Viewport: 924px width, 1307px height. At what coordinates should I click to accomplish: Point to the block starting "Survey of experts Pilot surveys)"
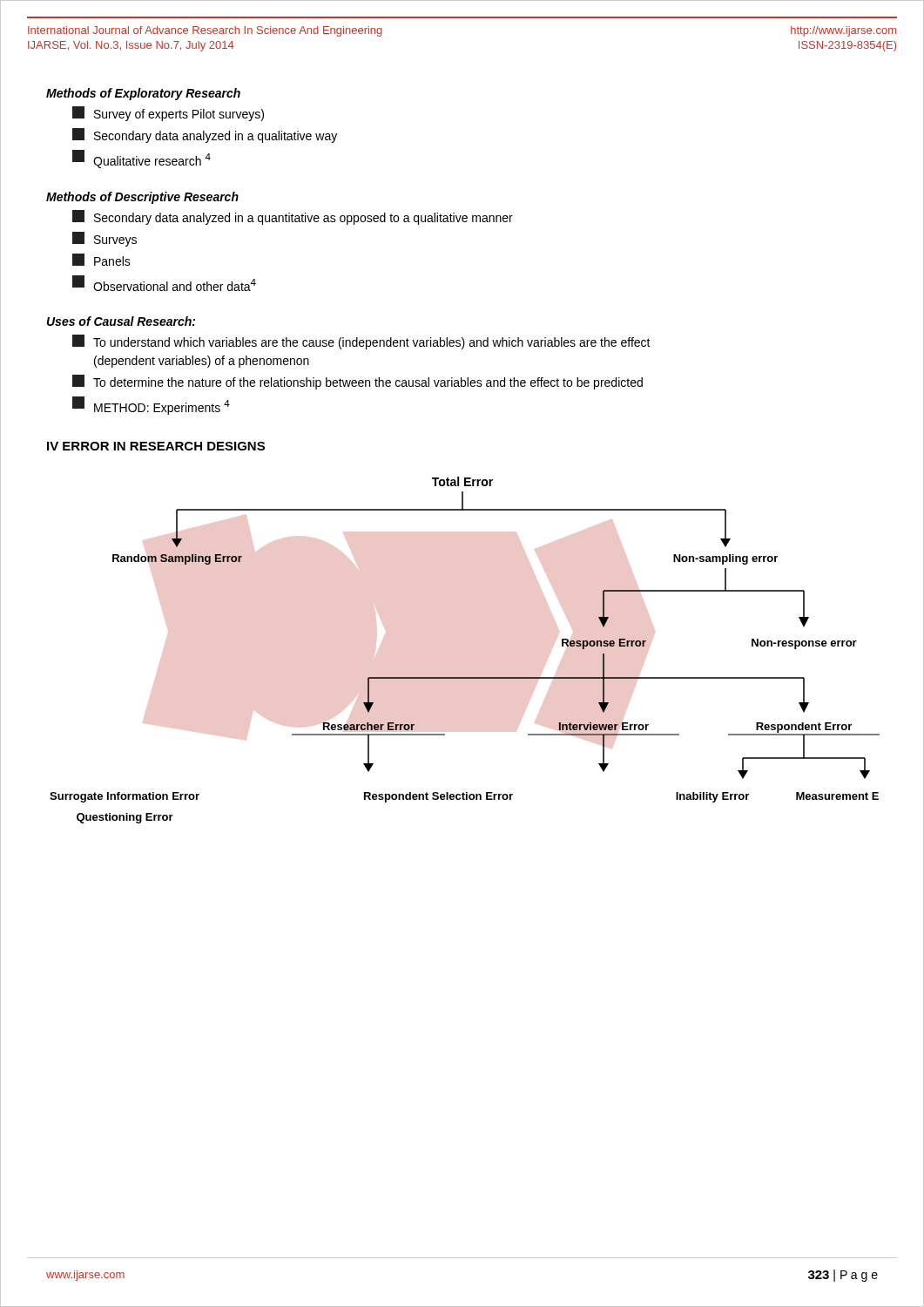[168, 115]
